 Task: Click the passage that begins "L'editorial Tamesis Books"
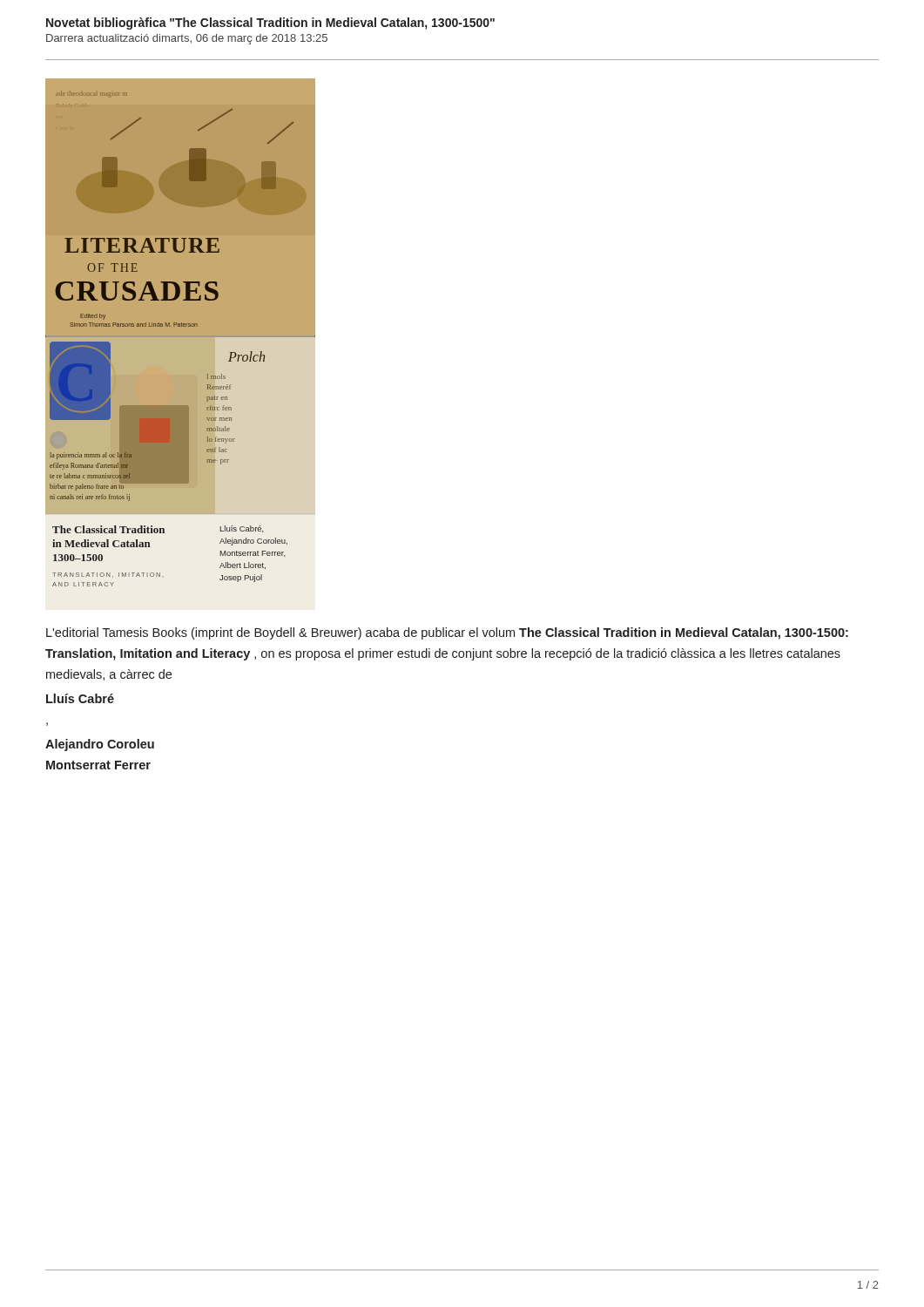click(x=447, y=633)
